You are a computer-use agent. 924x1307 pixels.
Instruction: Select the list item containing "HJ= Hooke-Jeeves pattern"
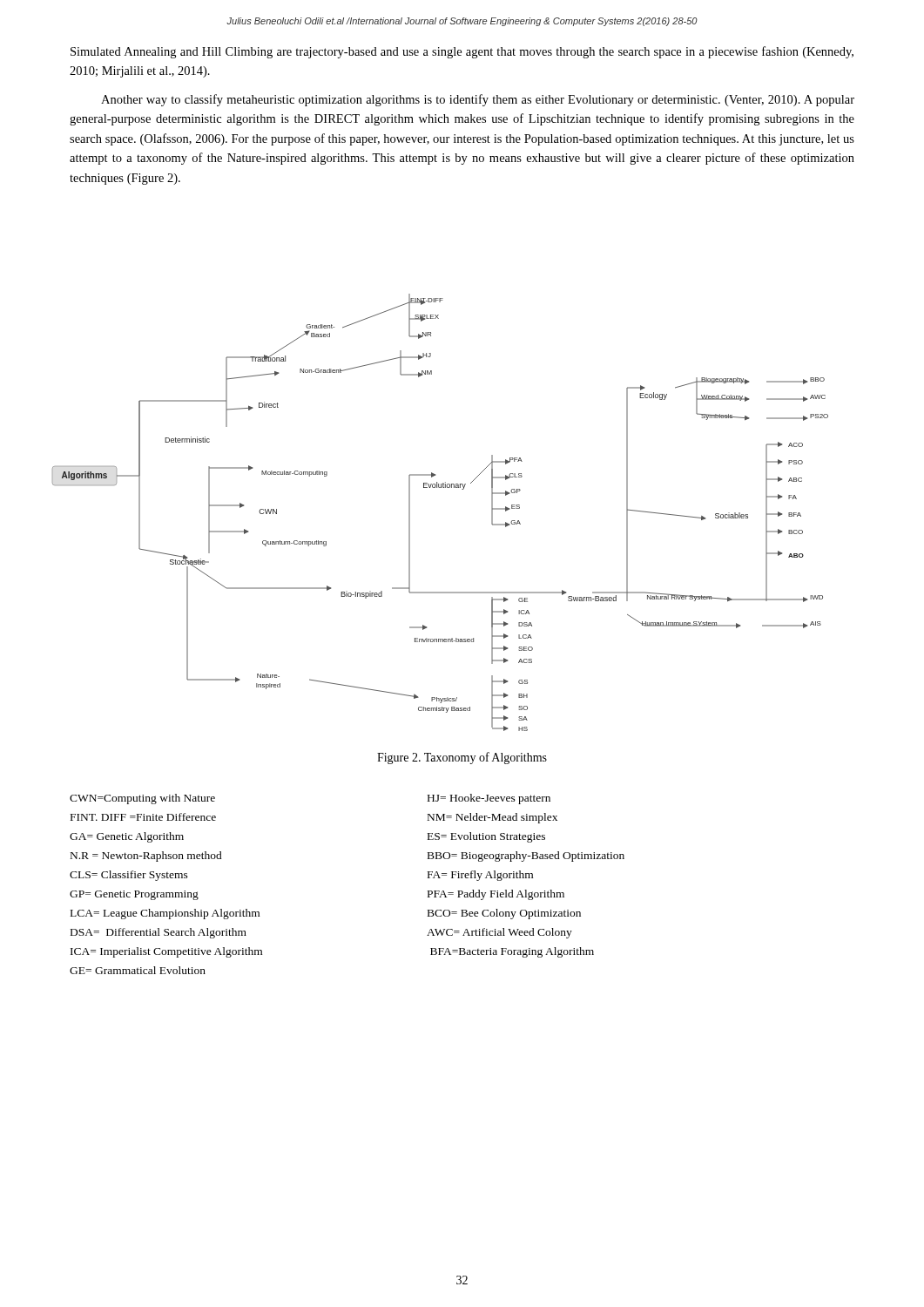(489, 798)
